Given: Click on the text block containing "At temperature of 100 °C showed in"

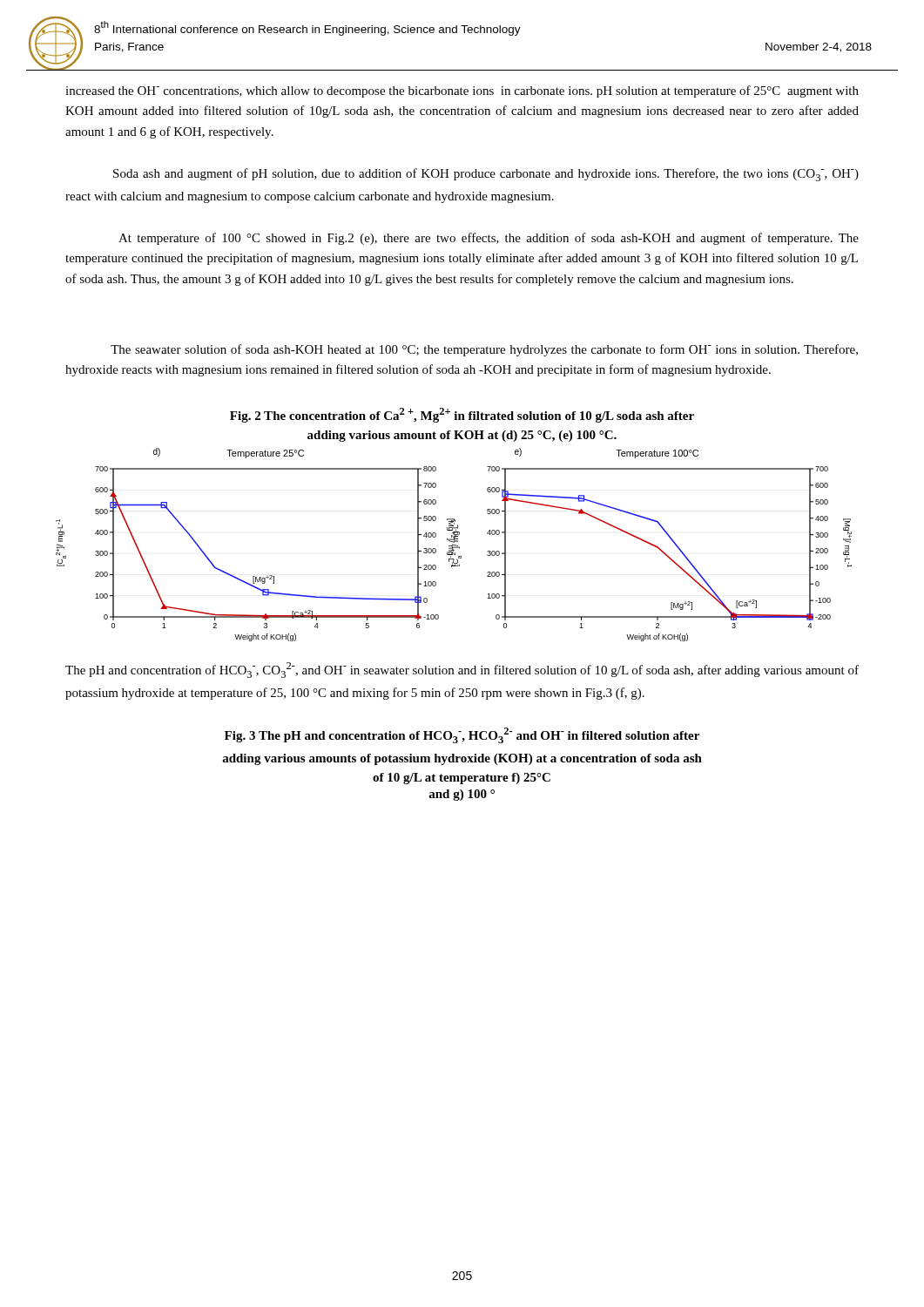Looking at the screenshot, I should click(x=462, y=259).
